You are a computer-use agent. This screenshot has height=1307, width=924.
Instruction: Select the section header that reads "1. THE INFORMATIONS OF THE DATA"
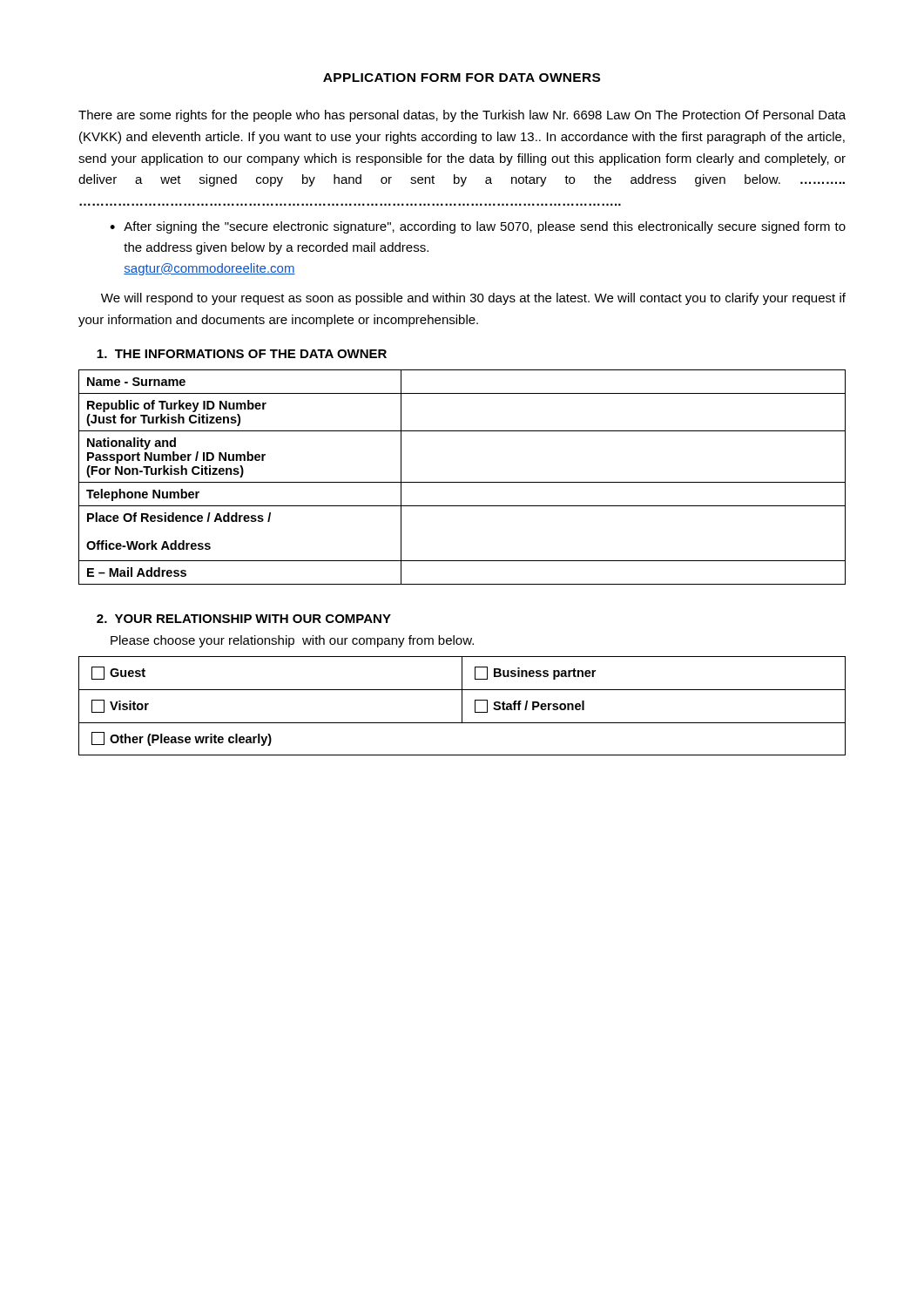point(233,354)
